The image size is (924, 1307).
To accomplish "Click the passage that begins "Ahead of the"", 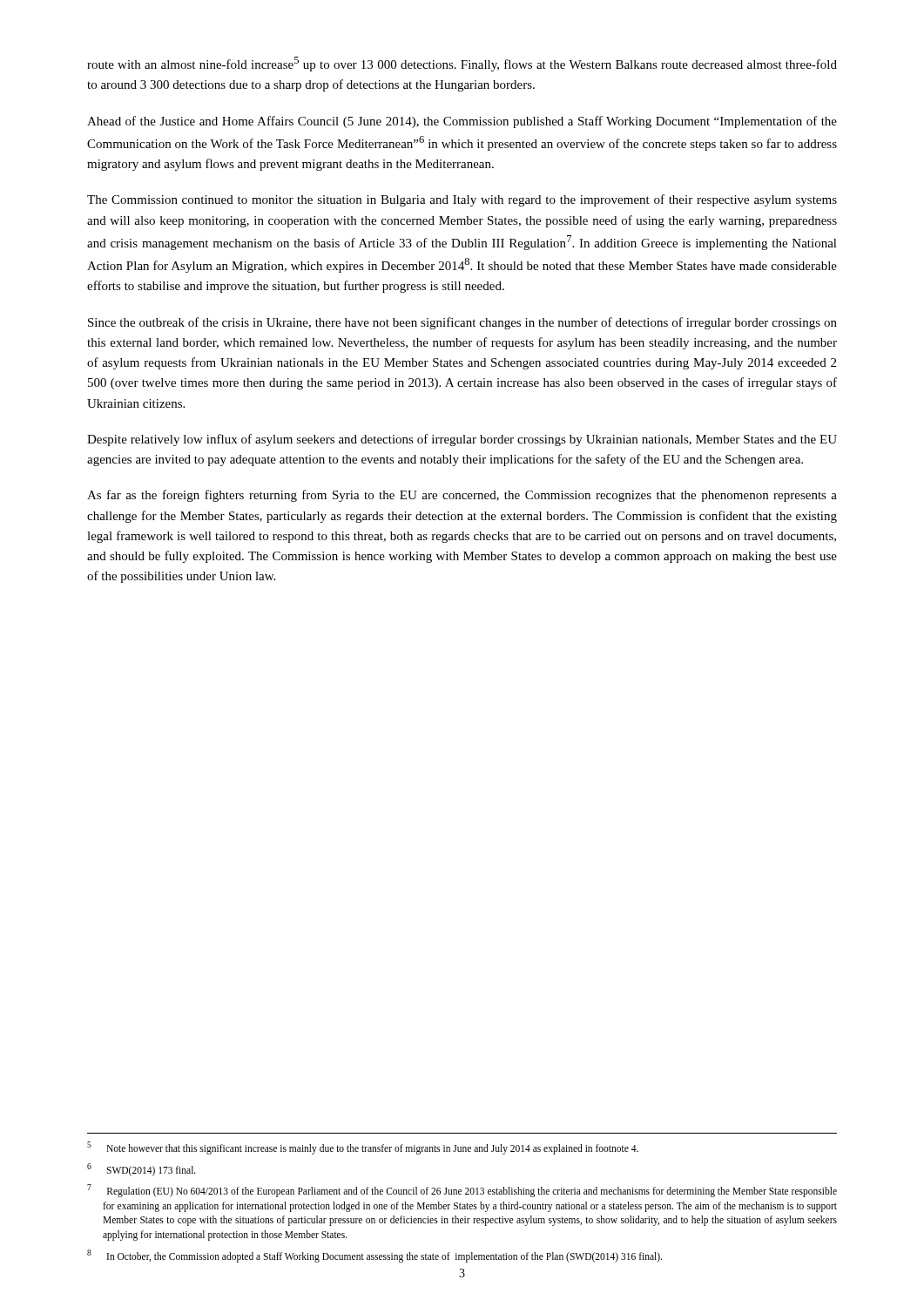I will [462, 142].
